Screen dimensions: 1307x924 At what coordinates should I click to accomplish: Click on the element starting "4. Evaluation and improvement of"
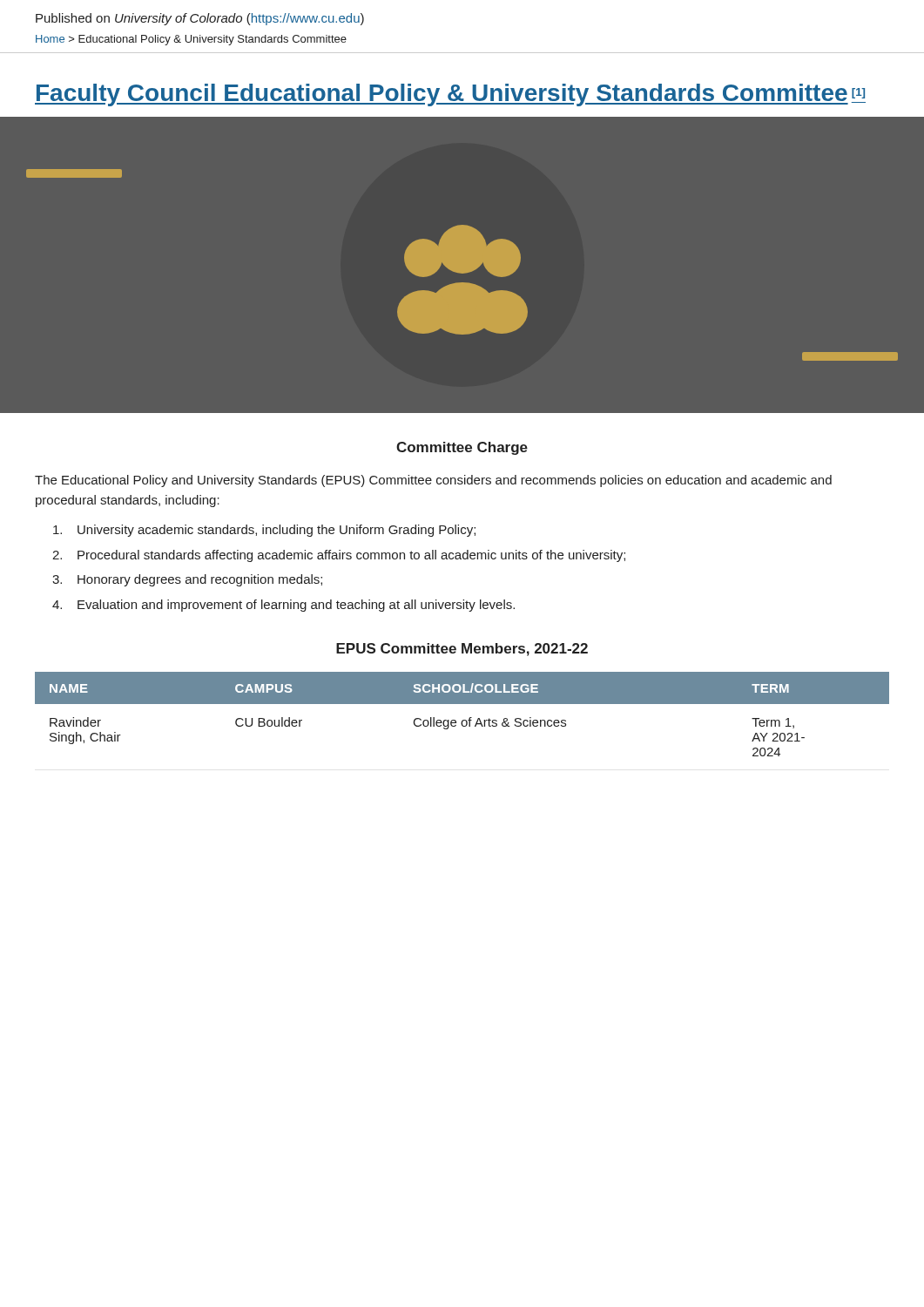pyautogui.click(x=284, y=604)
